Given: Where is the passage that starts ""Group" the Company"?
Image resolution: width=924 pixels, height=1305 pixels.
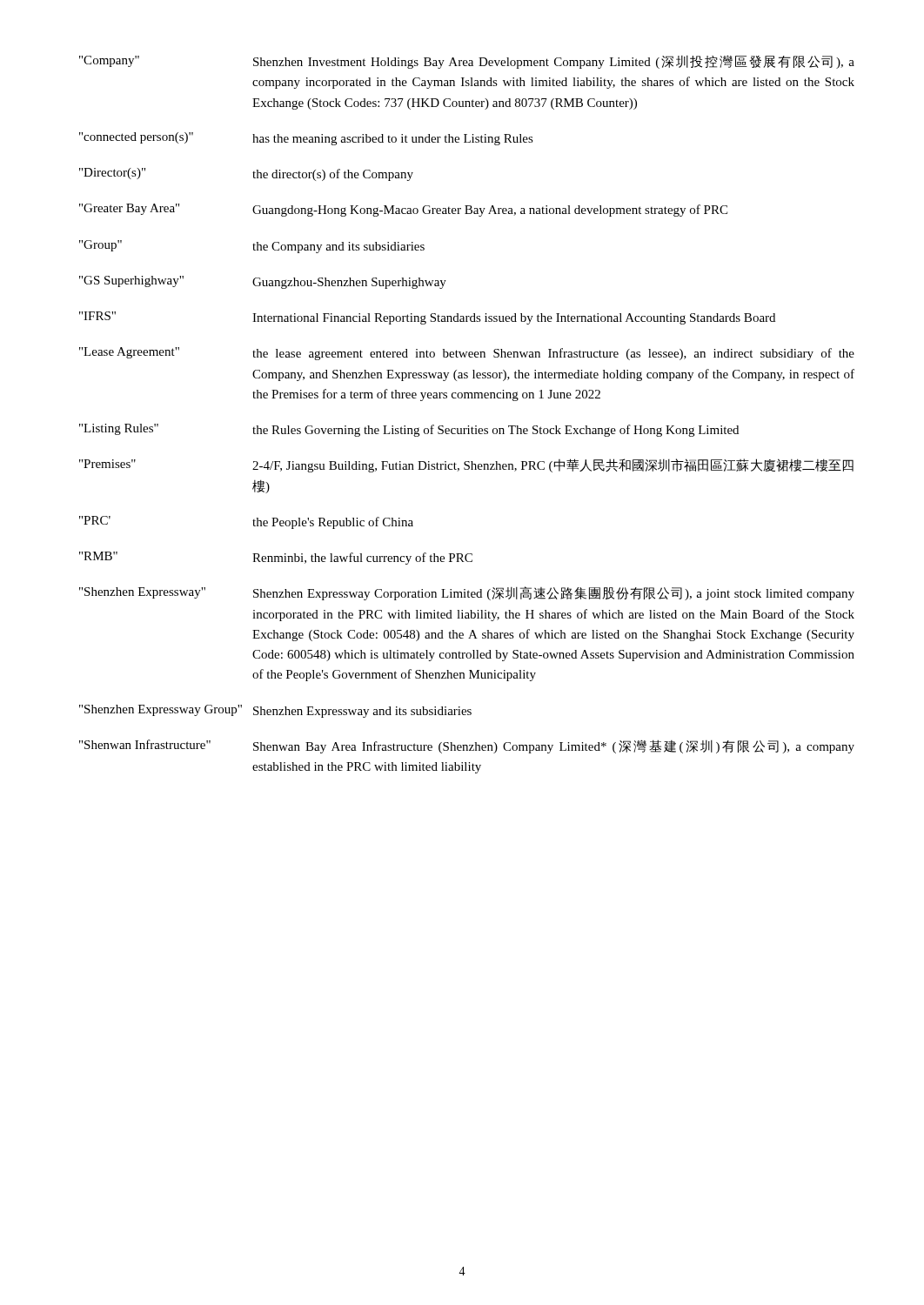Looking at the screenshot, I should (x=252, y=247).
